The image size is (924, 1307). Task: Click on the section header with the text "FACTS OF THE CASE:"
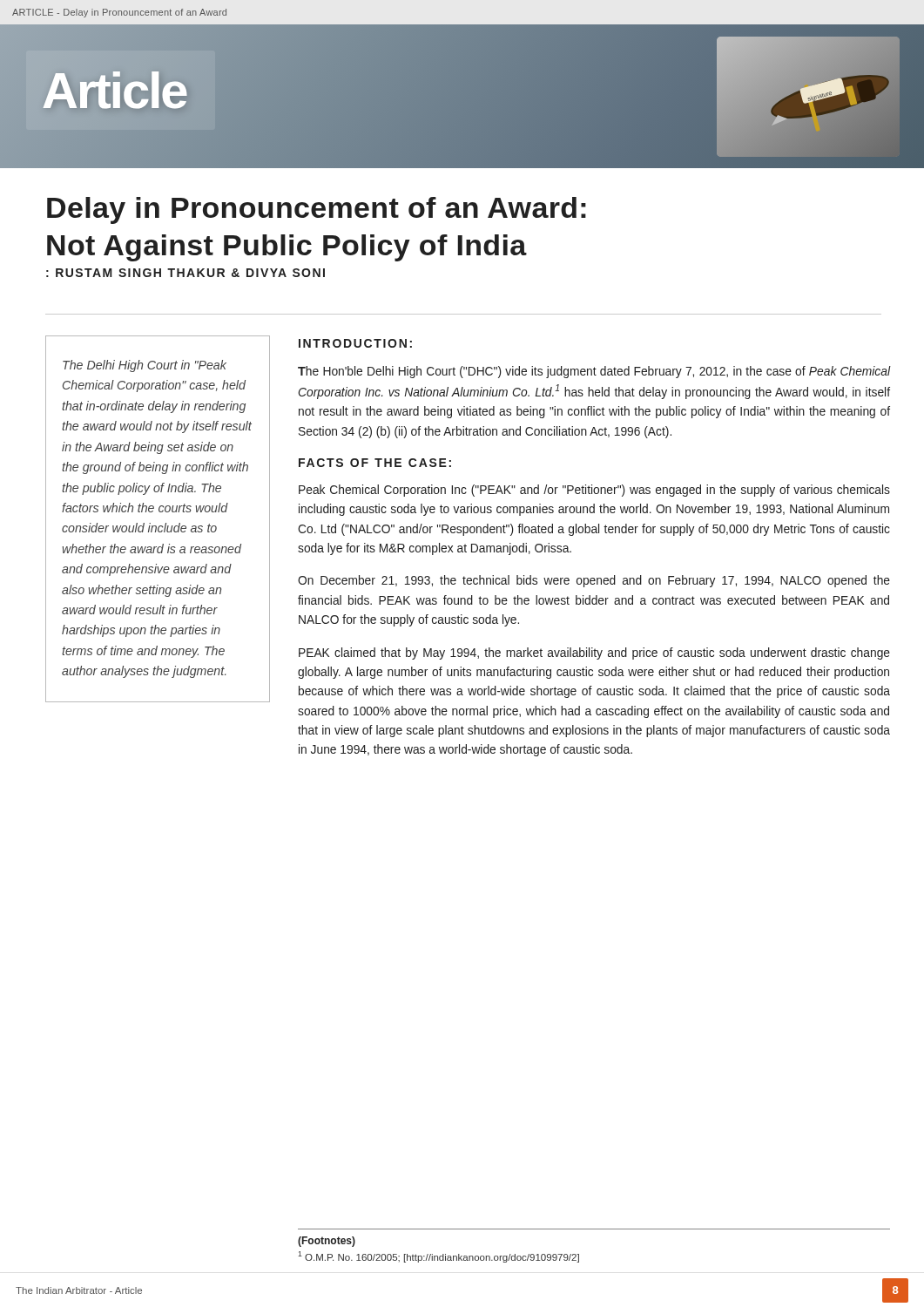376,463
